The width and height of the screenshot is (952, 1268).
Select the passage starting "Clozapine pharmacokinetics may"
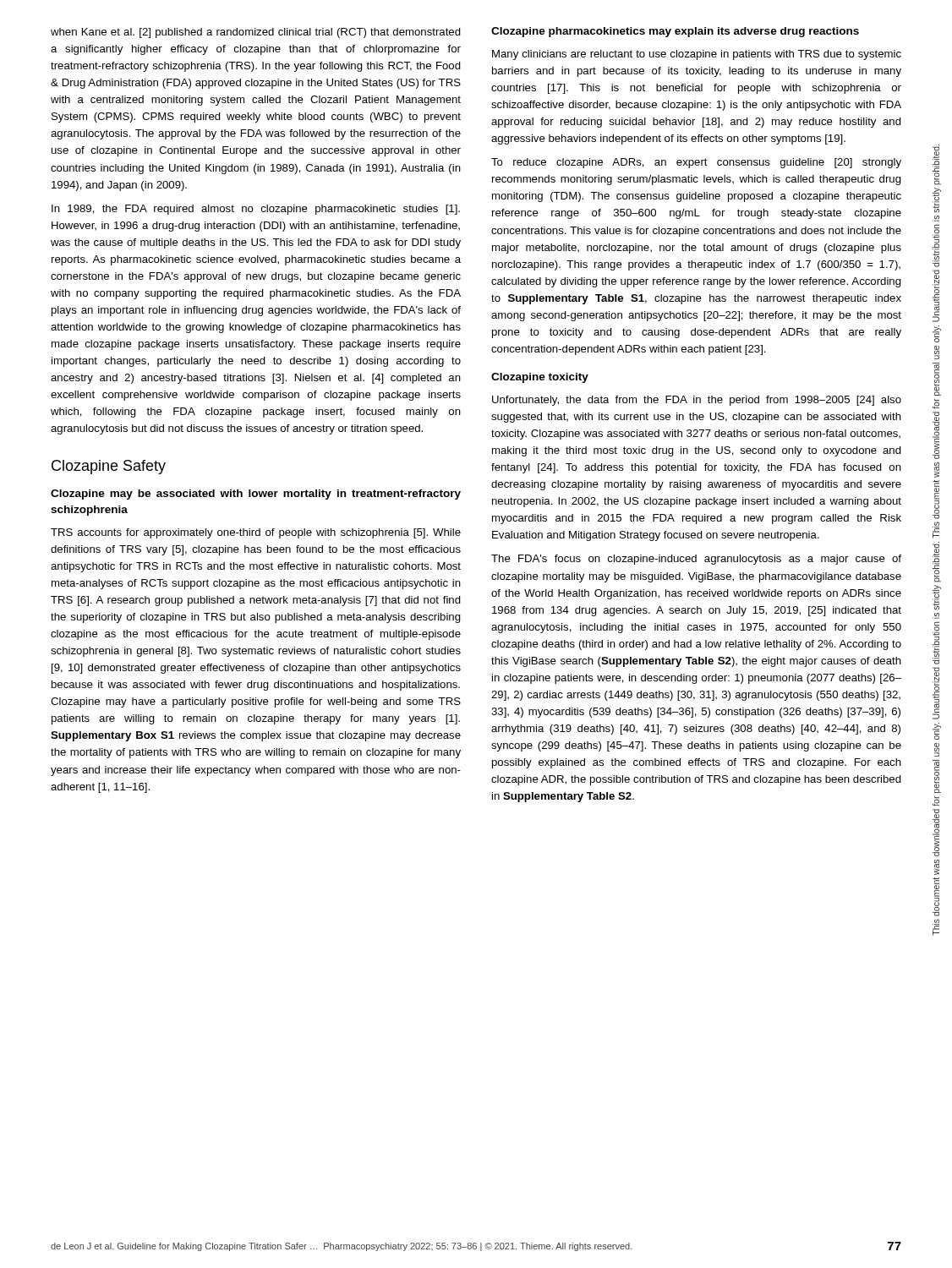click(x=696, y=32)
